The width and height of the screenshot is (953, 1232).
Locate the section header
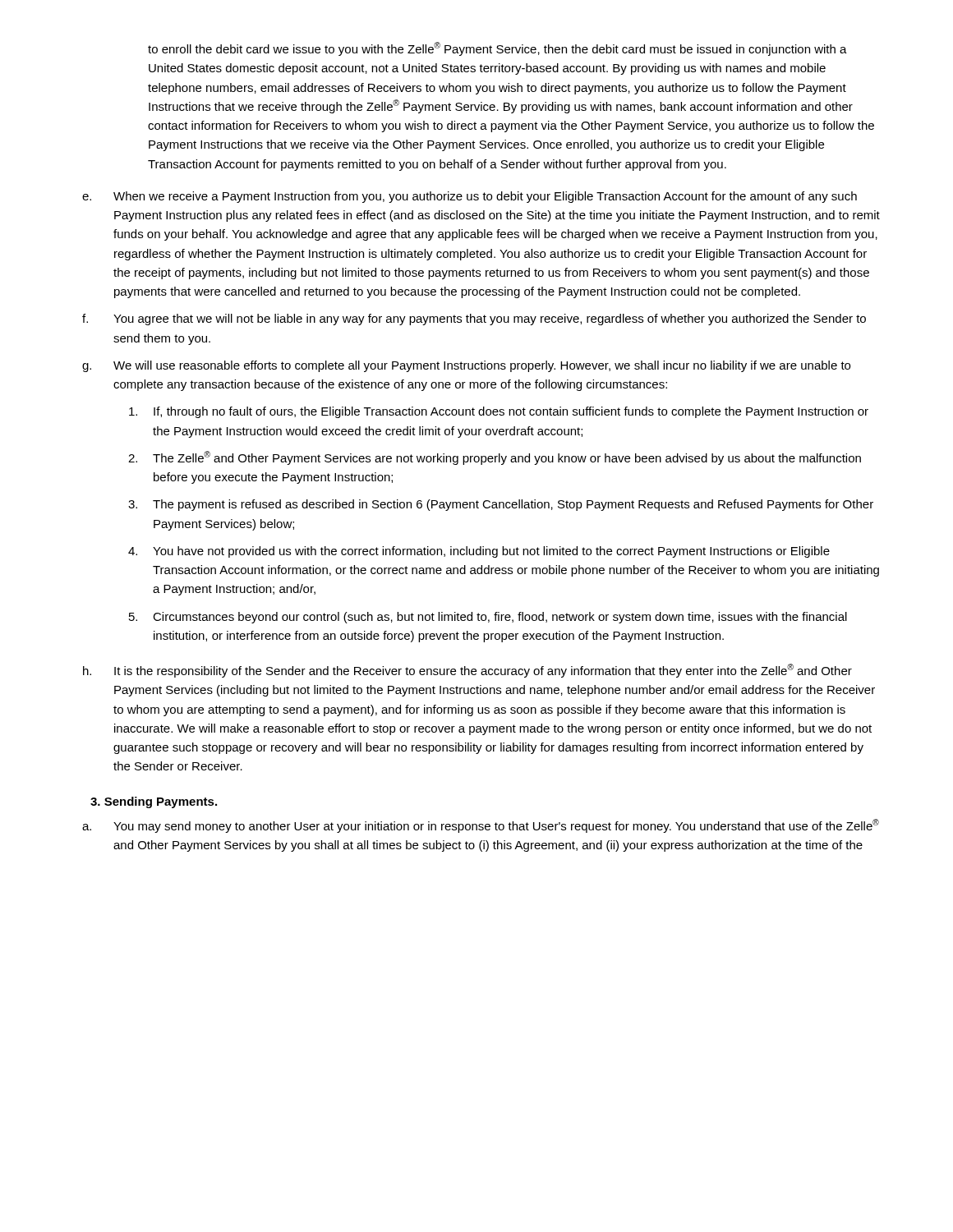(154, 801)
